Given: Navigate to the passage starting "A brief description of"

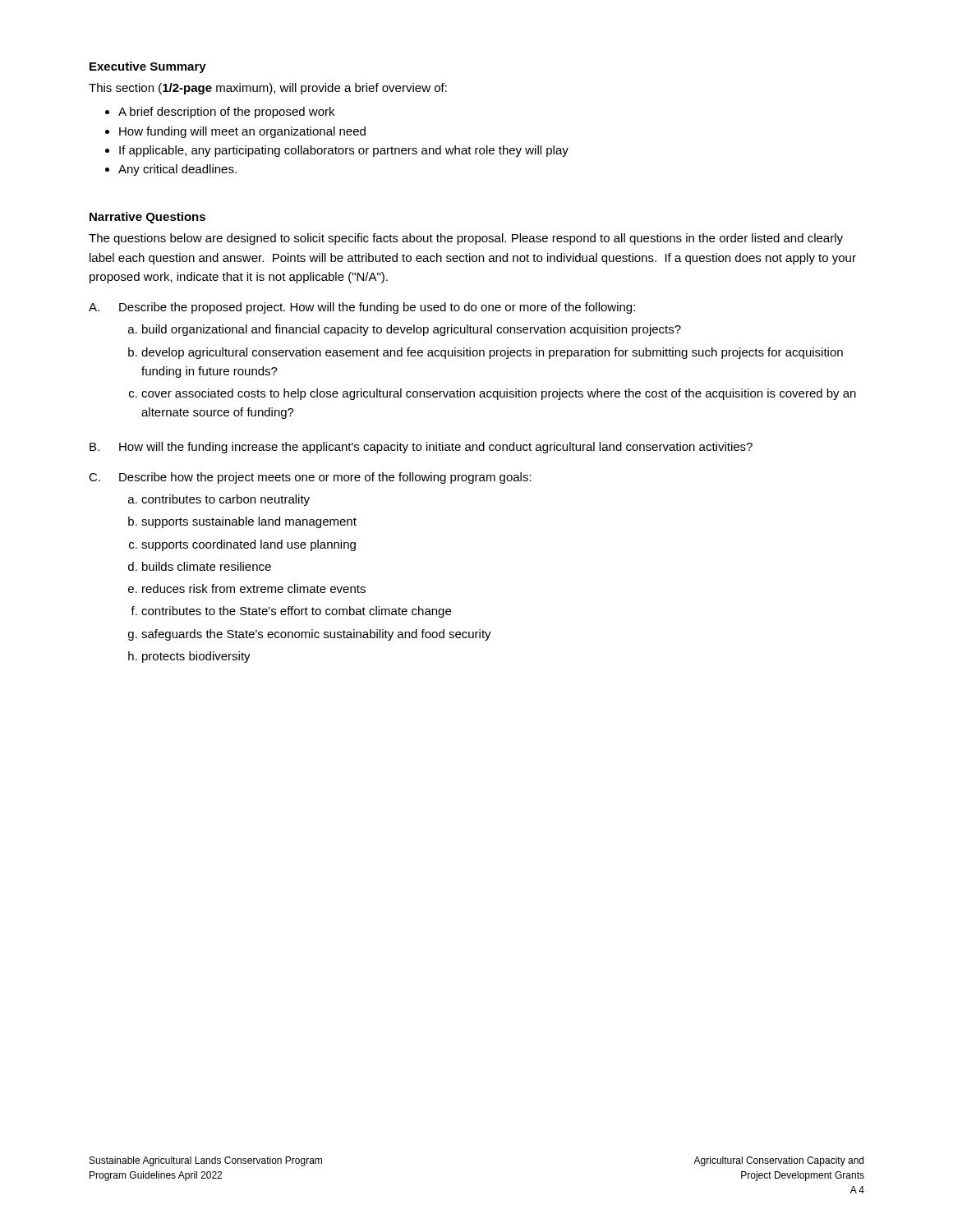Looking at the screenshot, I should click(227, 111).
